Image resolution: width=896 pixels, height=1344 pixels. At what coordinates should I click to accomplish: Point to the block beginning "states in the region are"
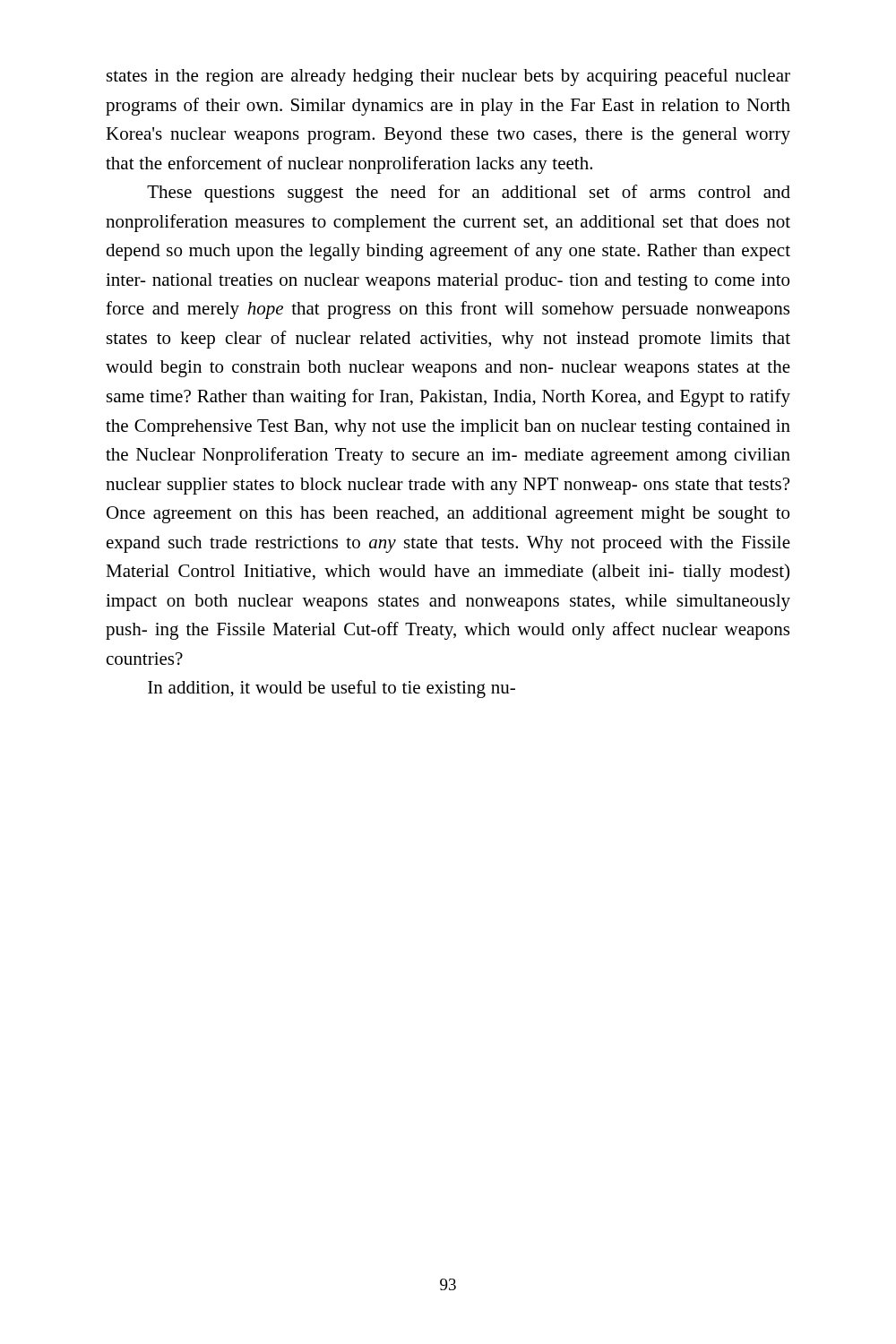click(x=448, y=382)
